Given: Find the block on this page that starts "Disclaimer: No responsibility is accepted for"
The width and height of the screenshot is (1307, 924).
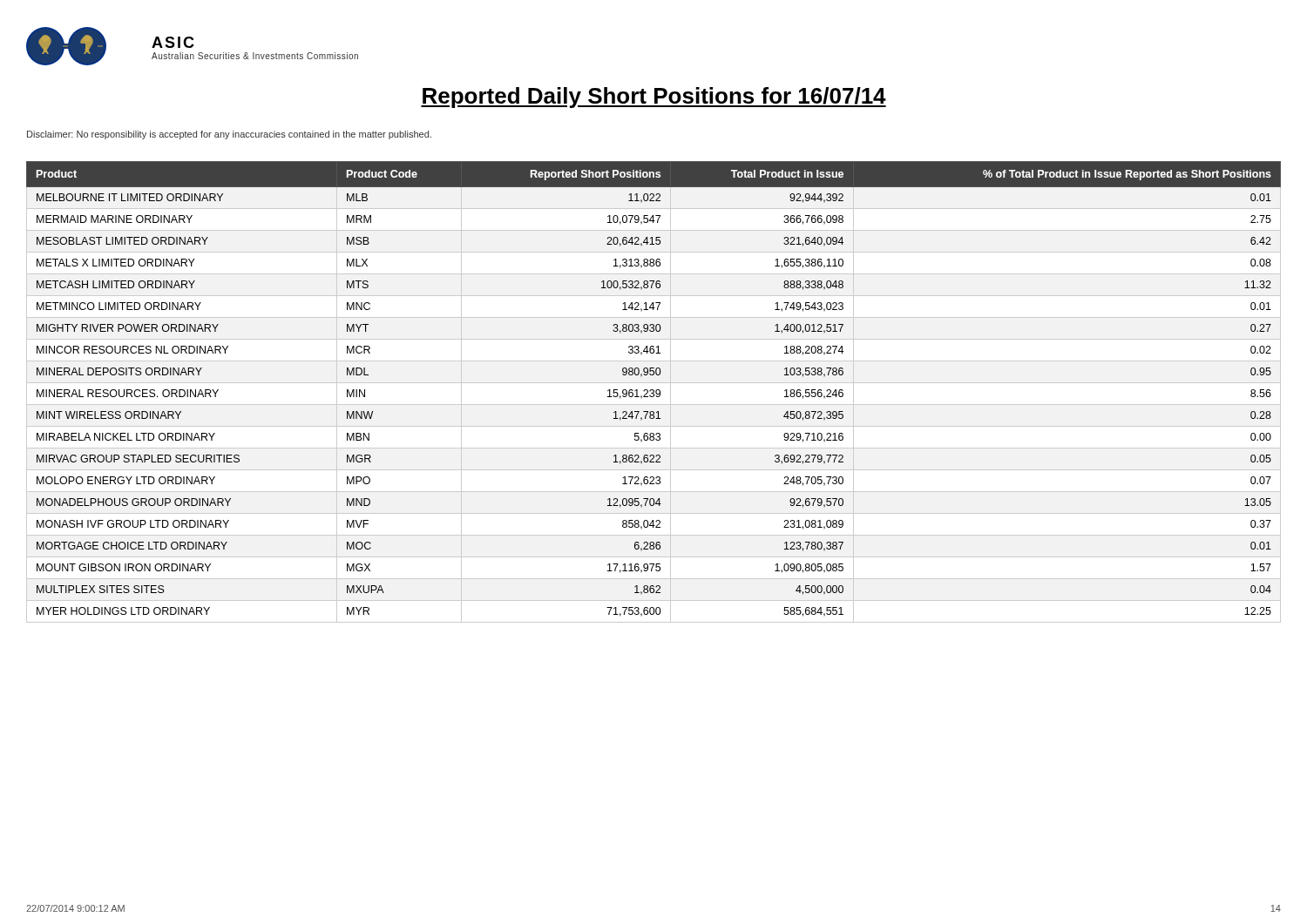Looking at the screenshot, I should pyautogui.click(x=229, y=134).
